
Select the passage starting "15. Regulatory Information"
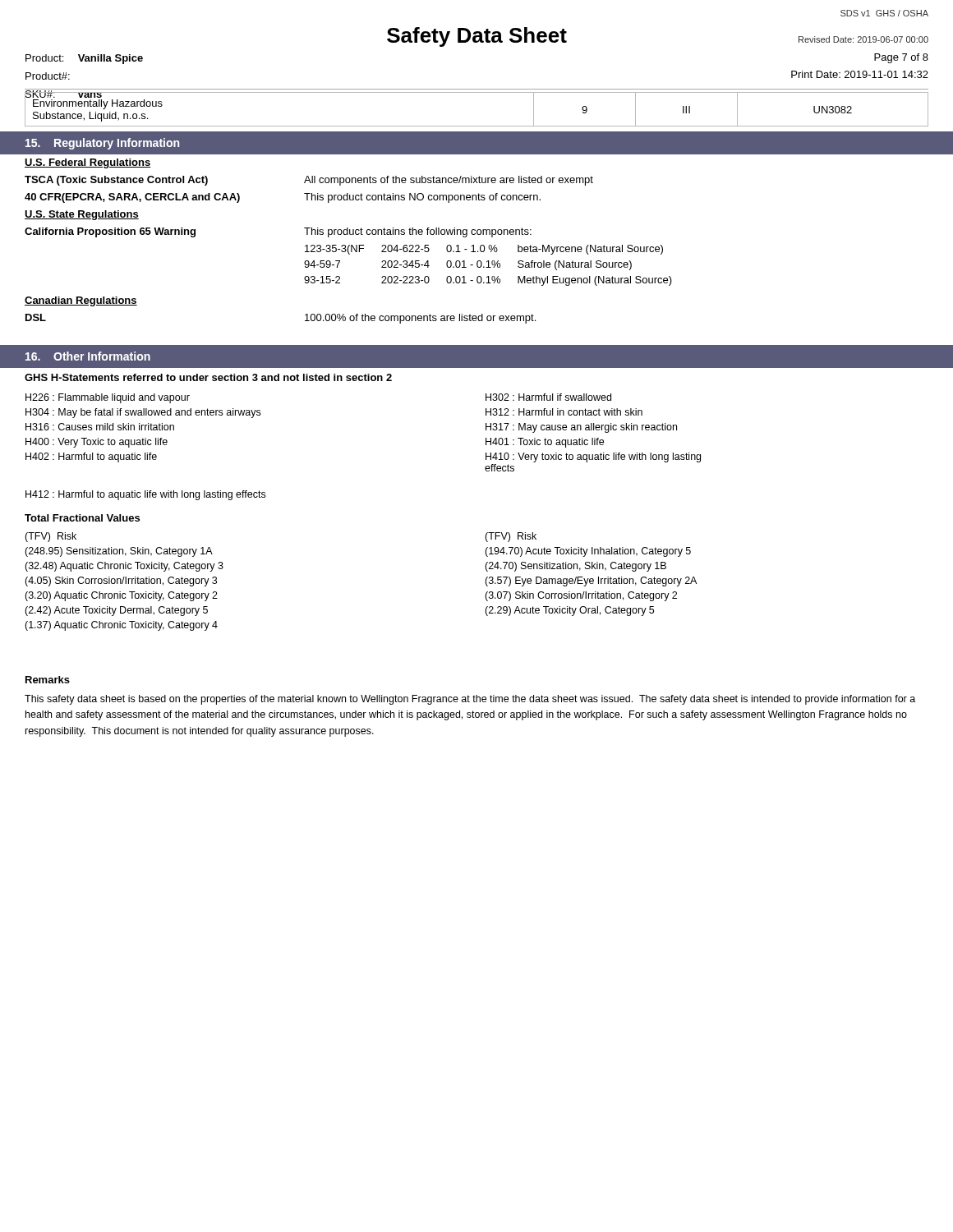[102, 143]
